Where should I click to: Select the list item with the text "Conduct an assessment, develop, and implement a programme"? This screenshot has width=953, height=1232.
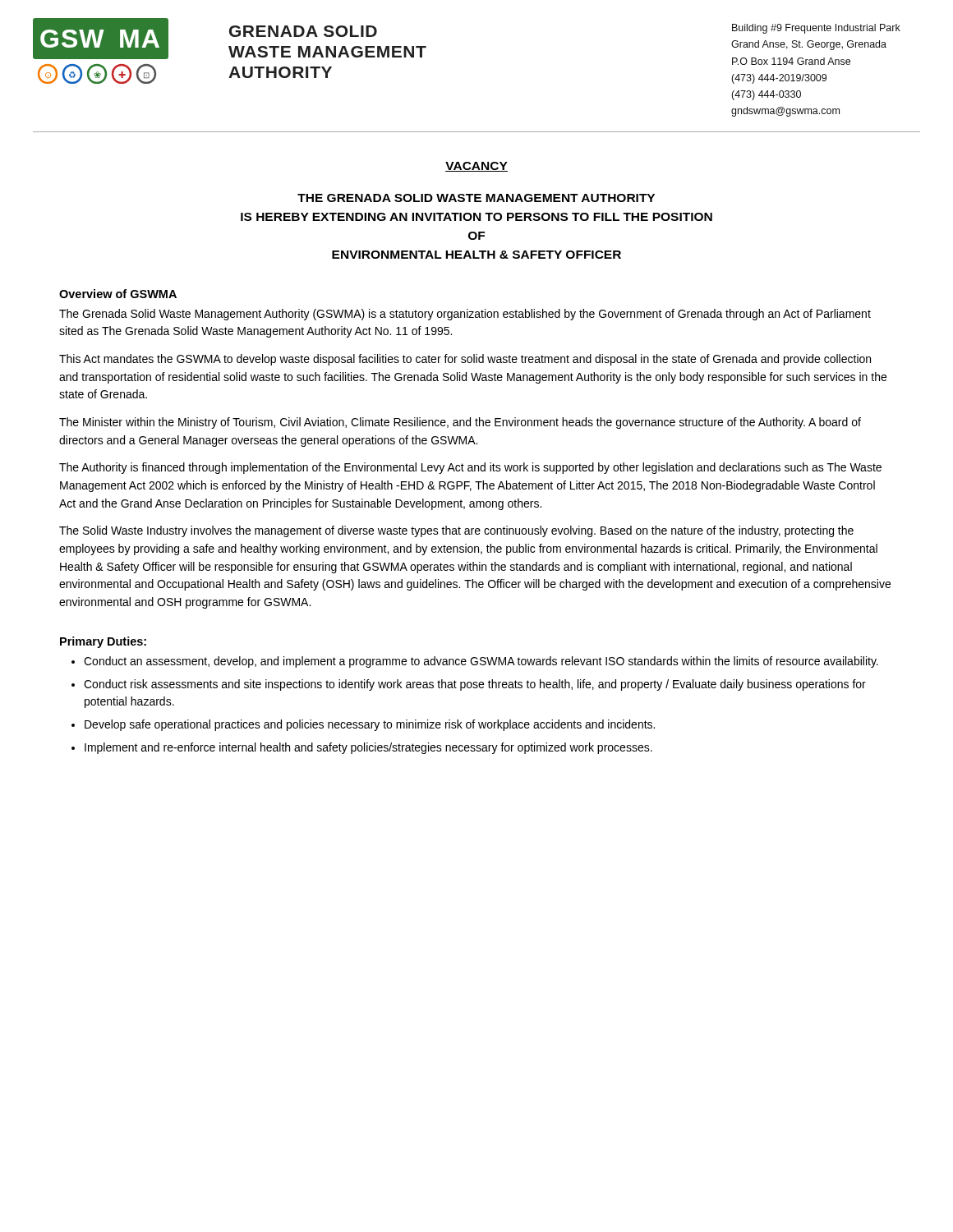(481, 661)
